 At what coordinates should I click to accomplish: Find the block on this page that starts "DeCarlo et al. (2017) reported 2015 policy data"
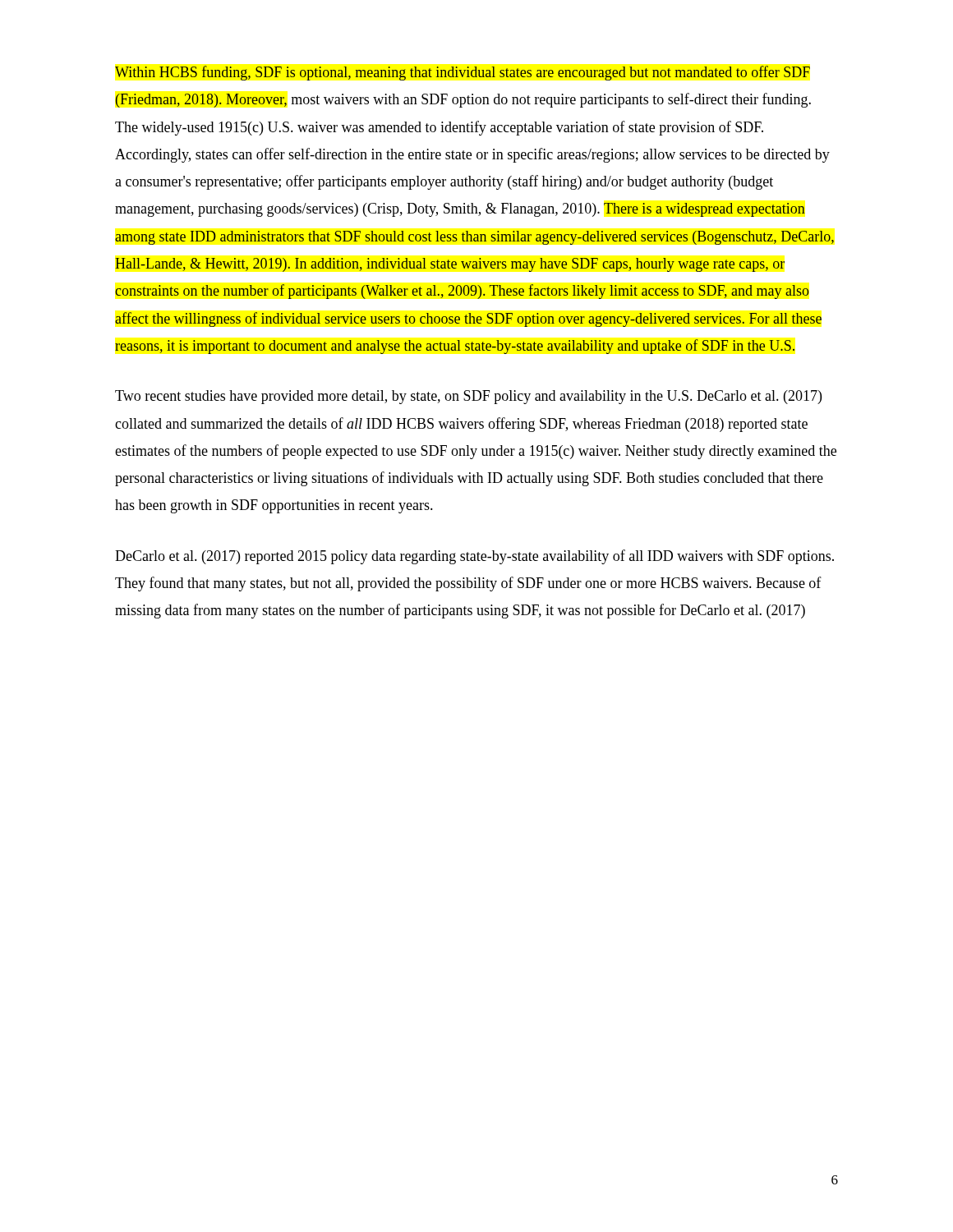pyautogui.click(x=475, y=583)
